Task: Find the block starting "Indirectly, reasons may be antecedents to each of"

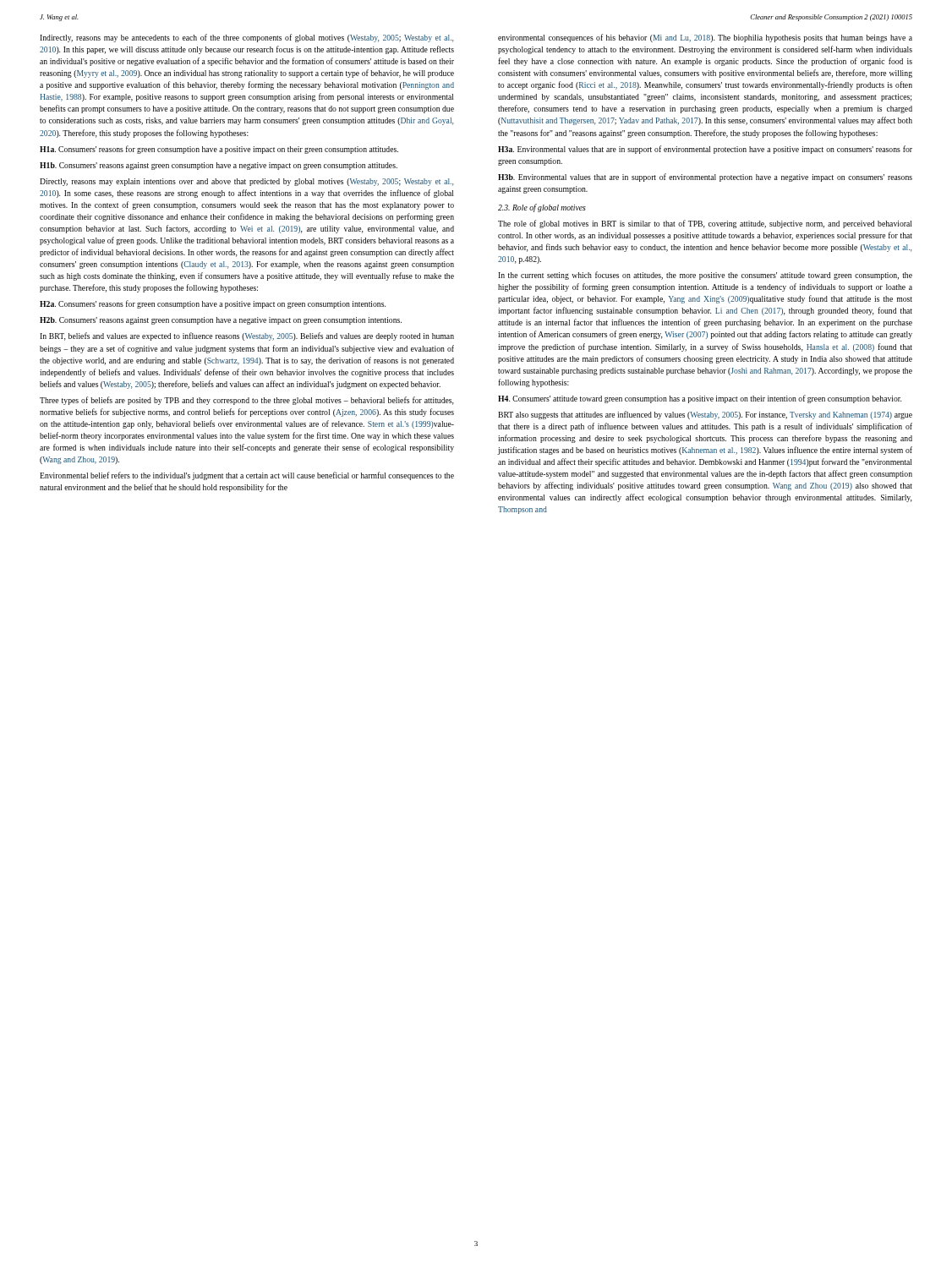Action: coord(247,86)
